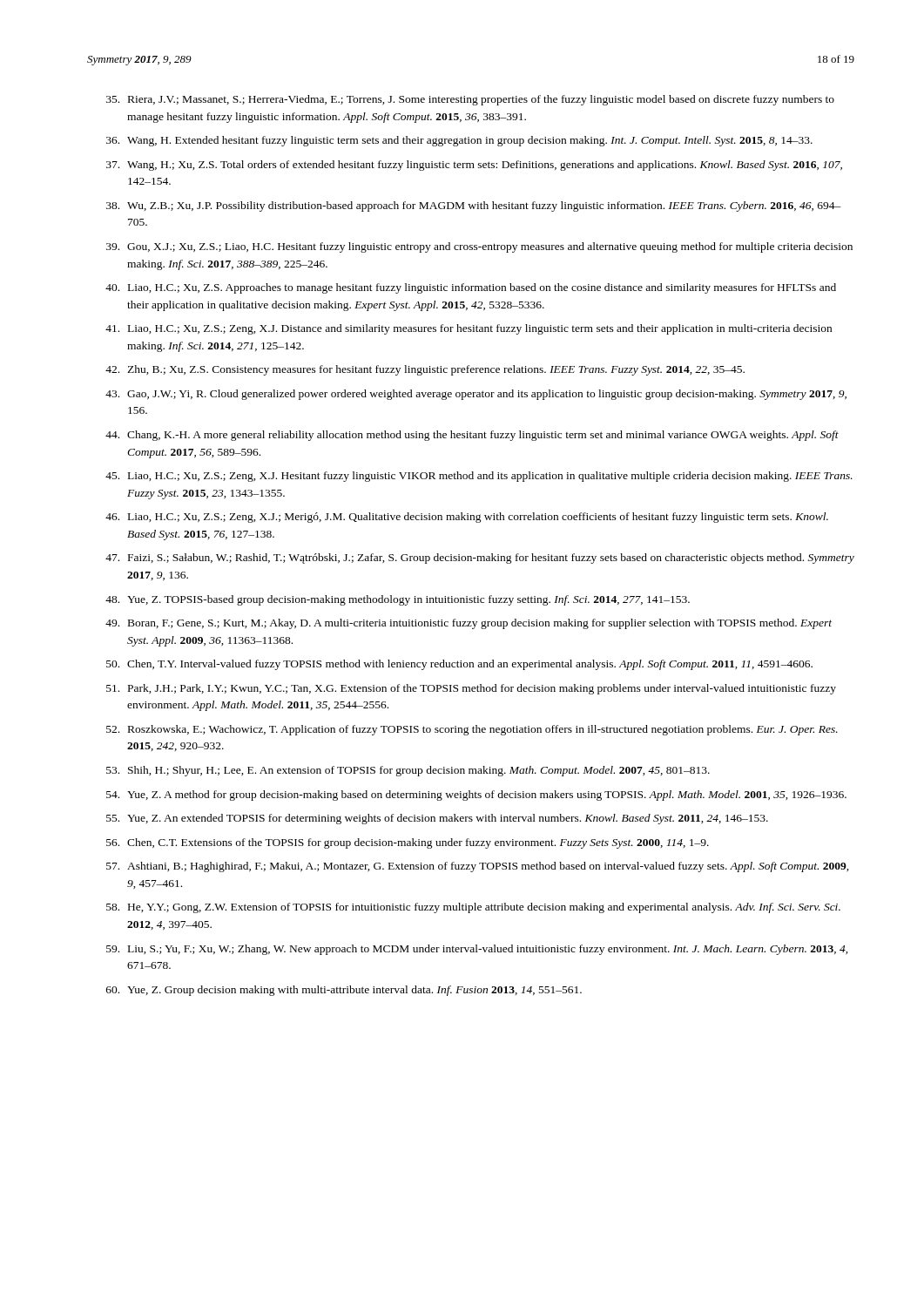Navigate to the passage starting "38. Wu, Z.B.; Xu, J.P. Possibility distribution-based approach"

471,214
